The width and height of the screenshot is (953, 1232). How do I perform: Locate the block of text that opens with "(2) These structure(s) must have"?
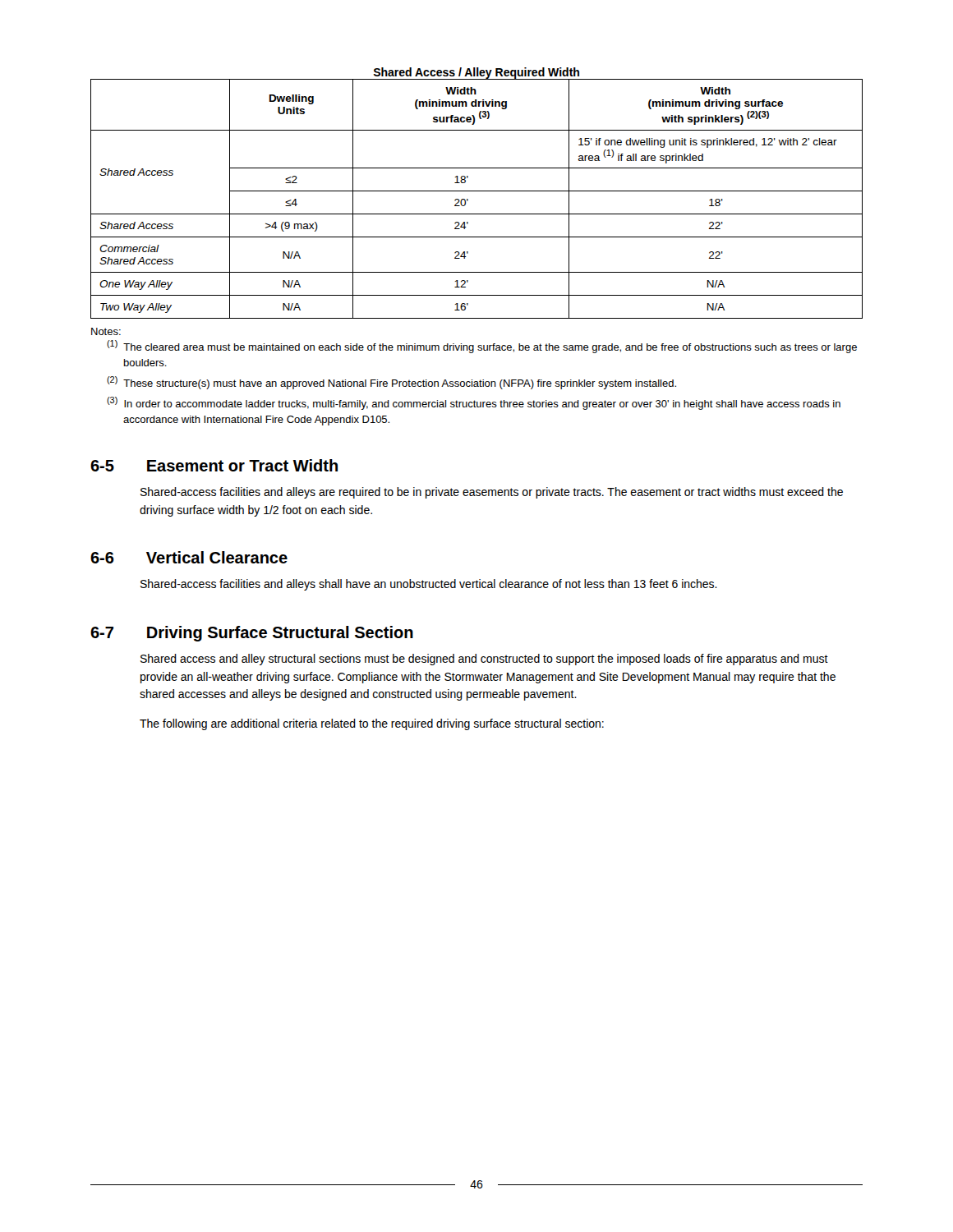(392, 382)
